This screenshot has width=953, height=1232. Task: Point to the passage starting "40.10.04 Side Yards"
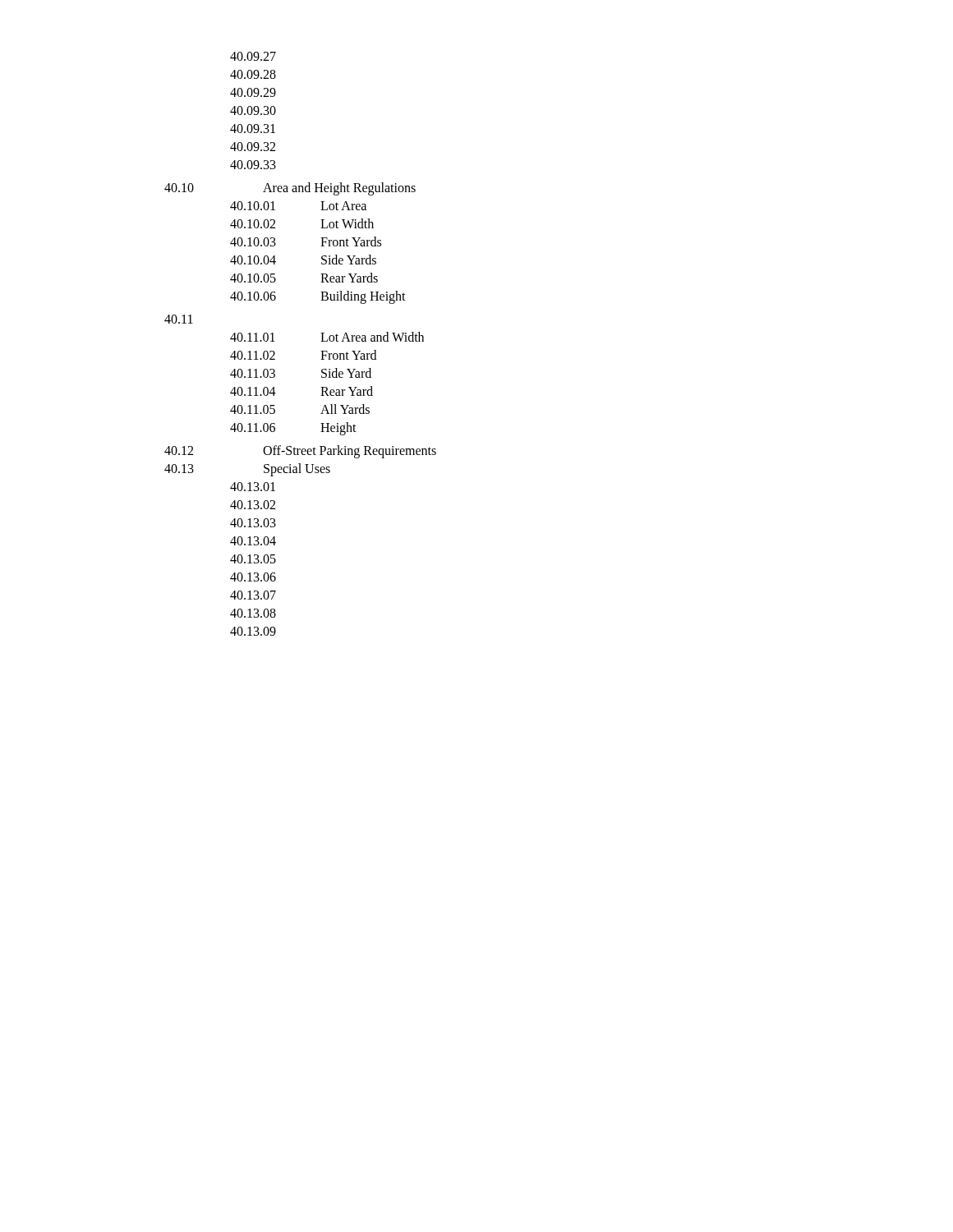click(249, 259)
